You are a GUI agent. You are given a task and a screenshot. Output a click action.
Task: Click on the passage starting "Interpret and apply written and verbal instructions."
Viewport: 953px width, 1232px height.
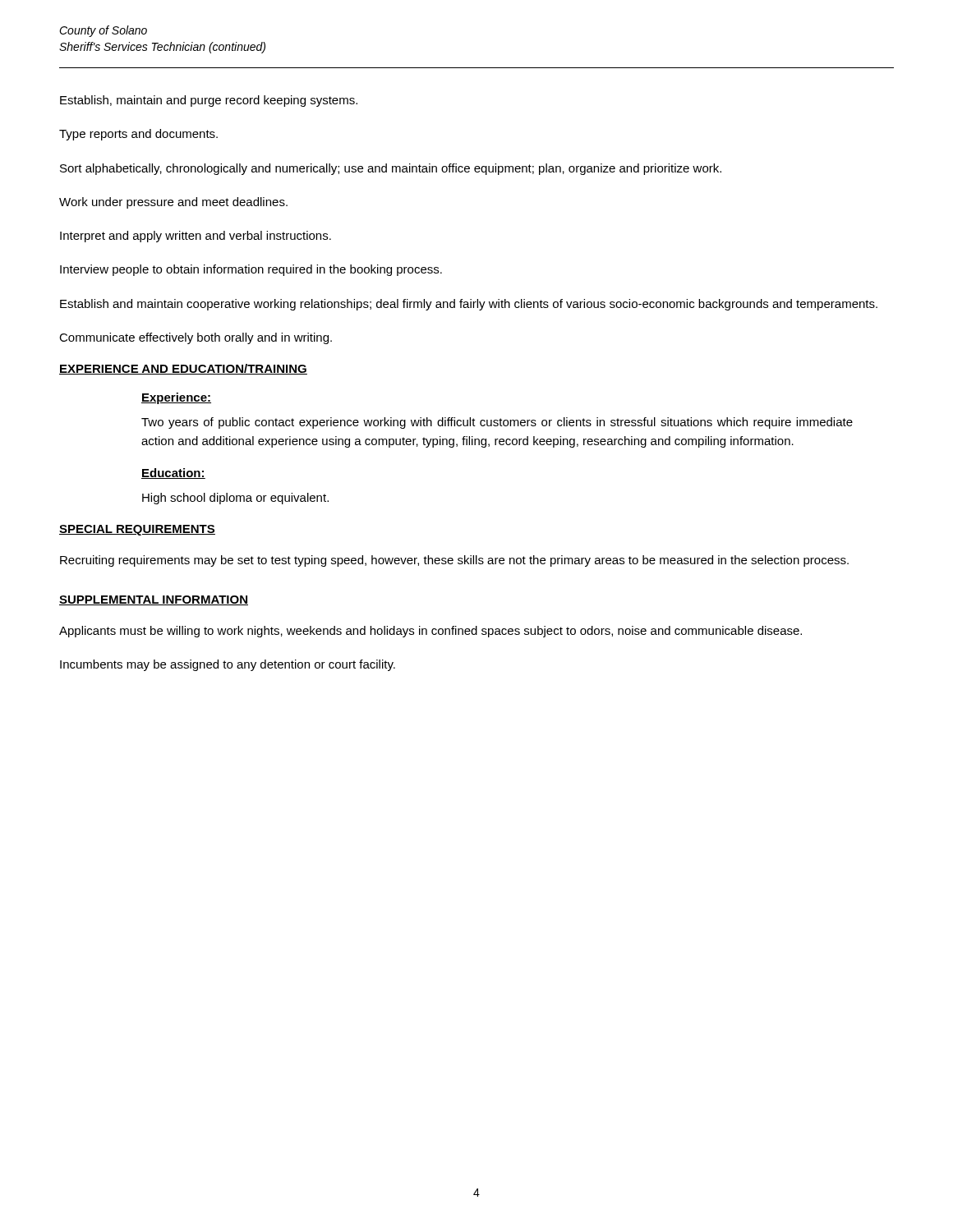pos(196,235)
